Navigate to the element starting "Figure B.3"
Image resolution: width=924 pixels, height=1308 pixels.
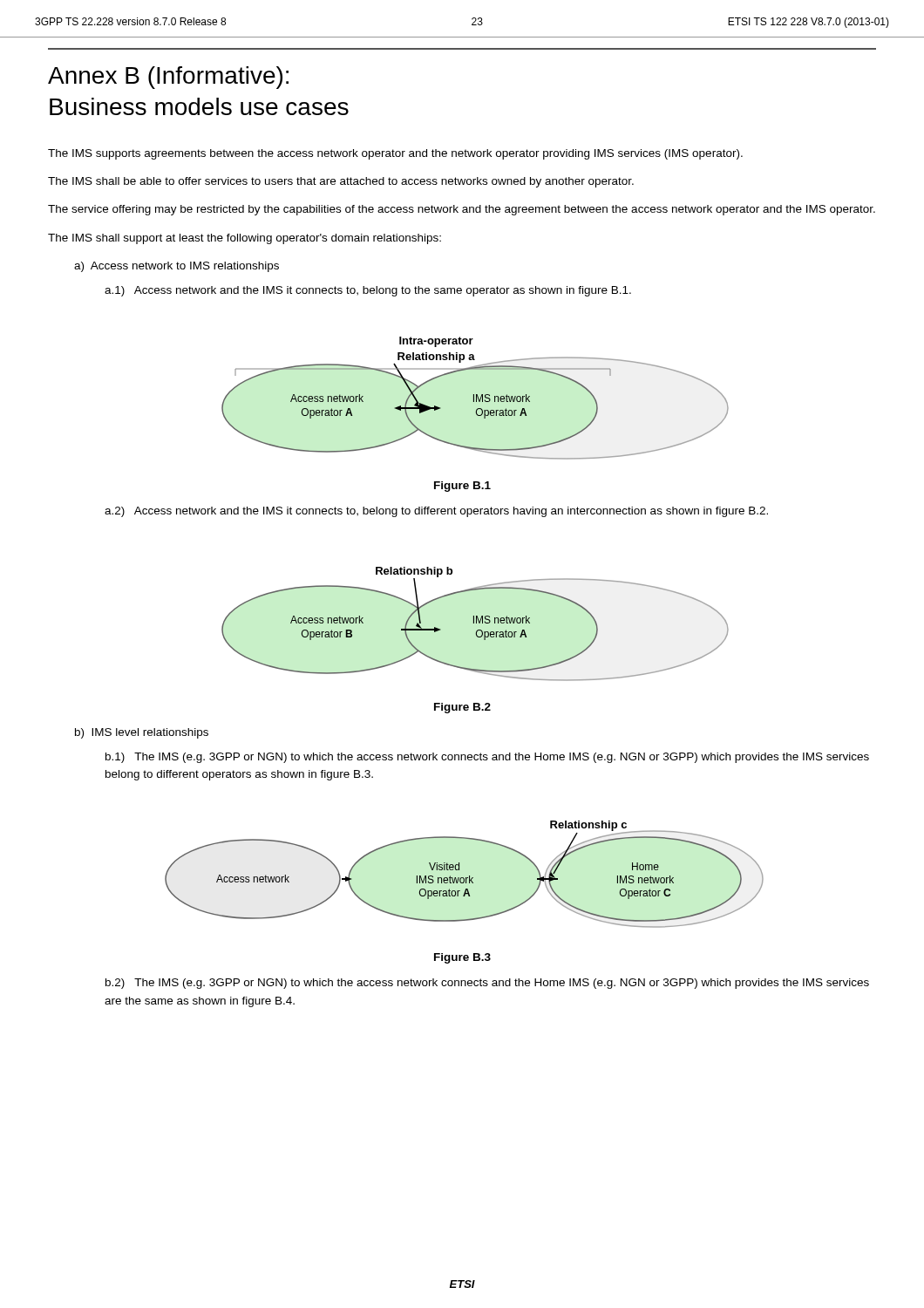pos(462,957)
